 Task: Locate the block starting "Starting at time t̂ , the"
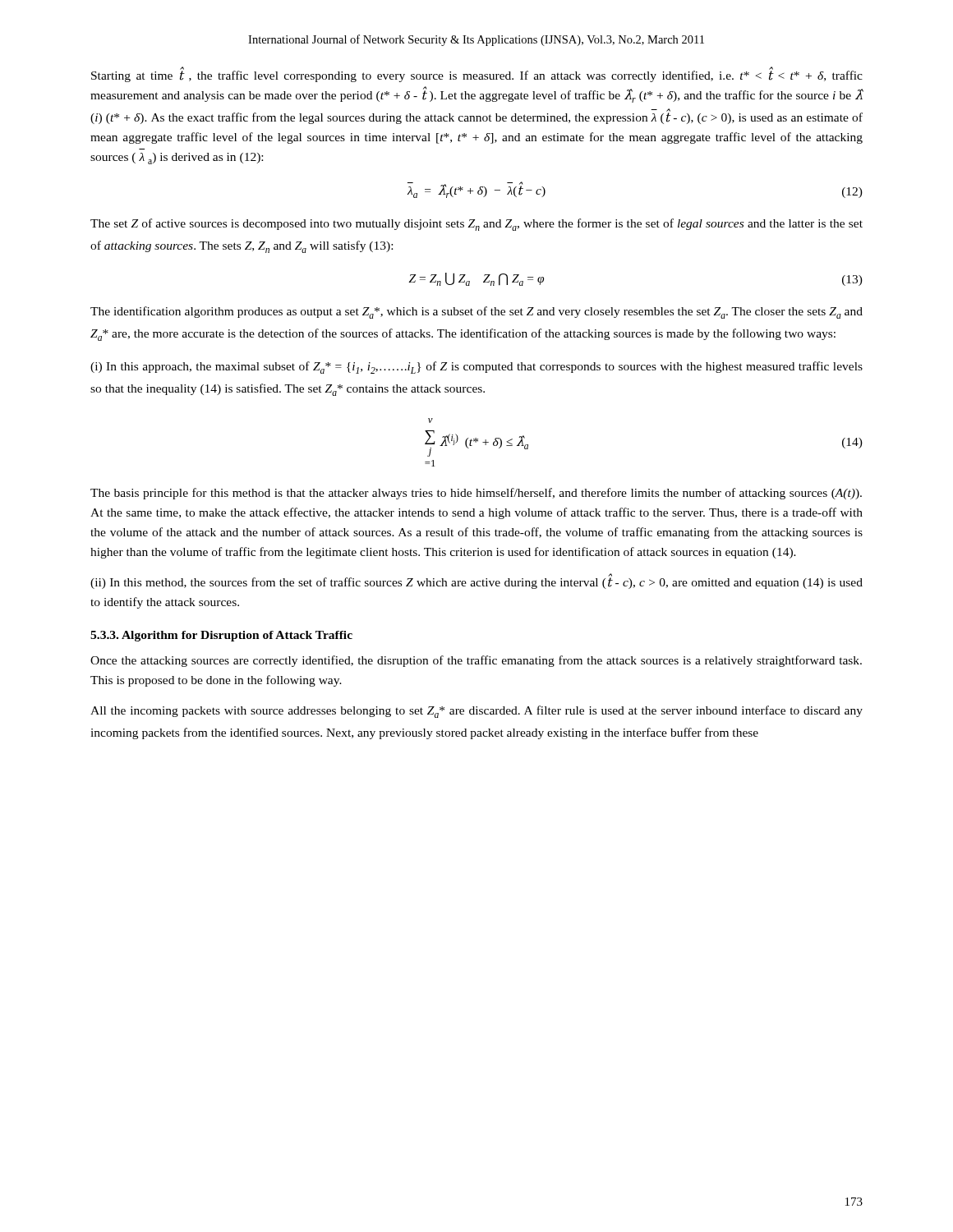click(x=476, y=118)
